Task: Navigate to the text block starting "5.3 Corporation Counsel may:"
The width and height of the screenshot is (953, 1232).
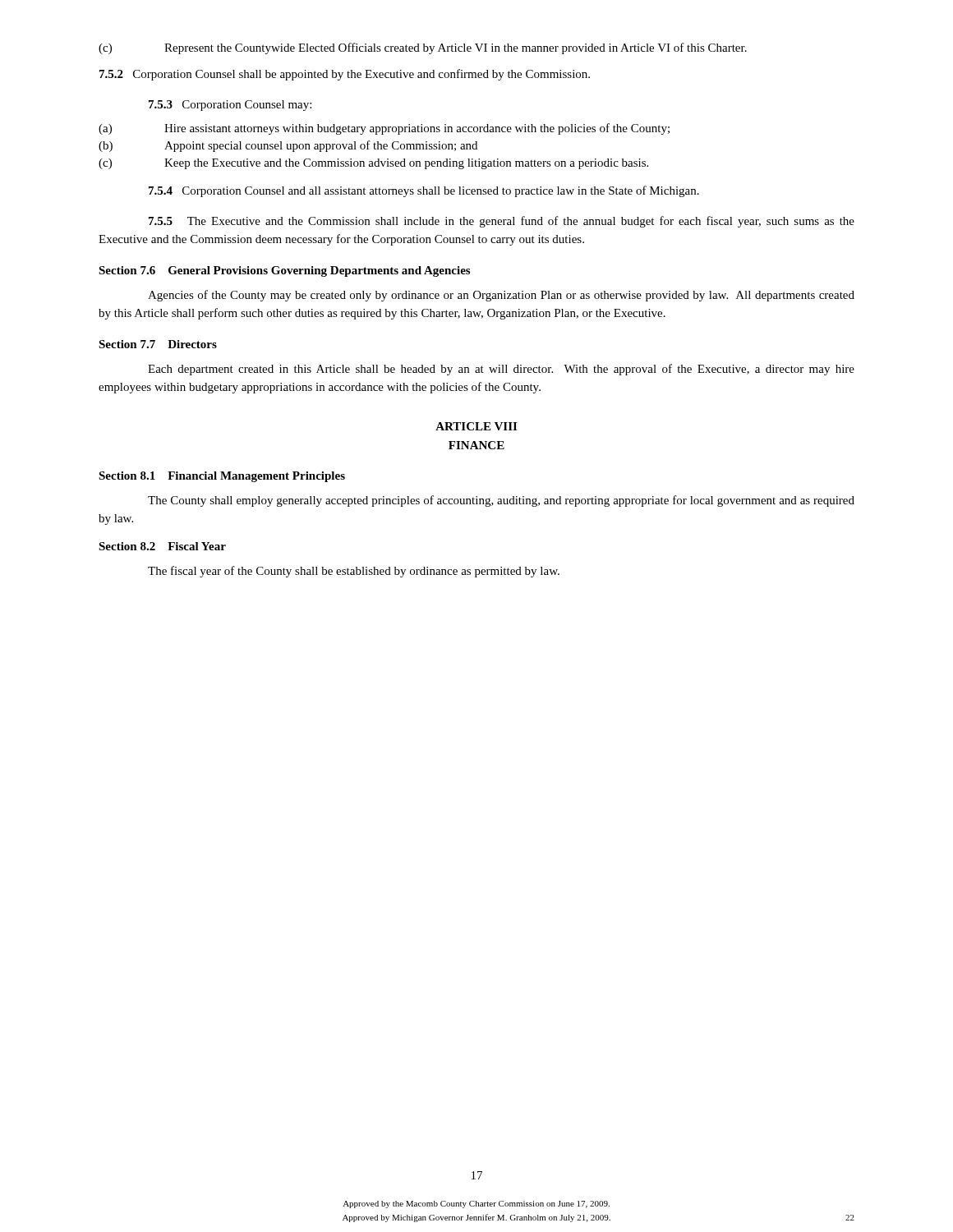Action: (x=230, y=104)
